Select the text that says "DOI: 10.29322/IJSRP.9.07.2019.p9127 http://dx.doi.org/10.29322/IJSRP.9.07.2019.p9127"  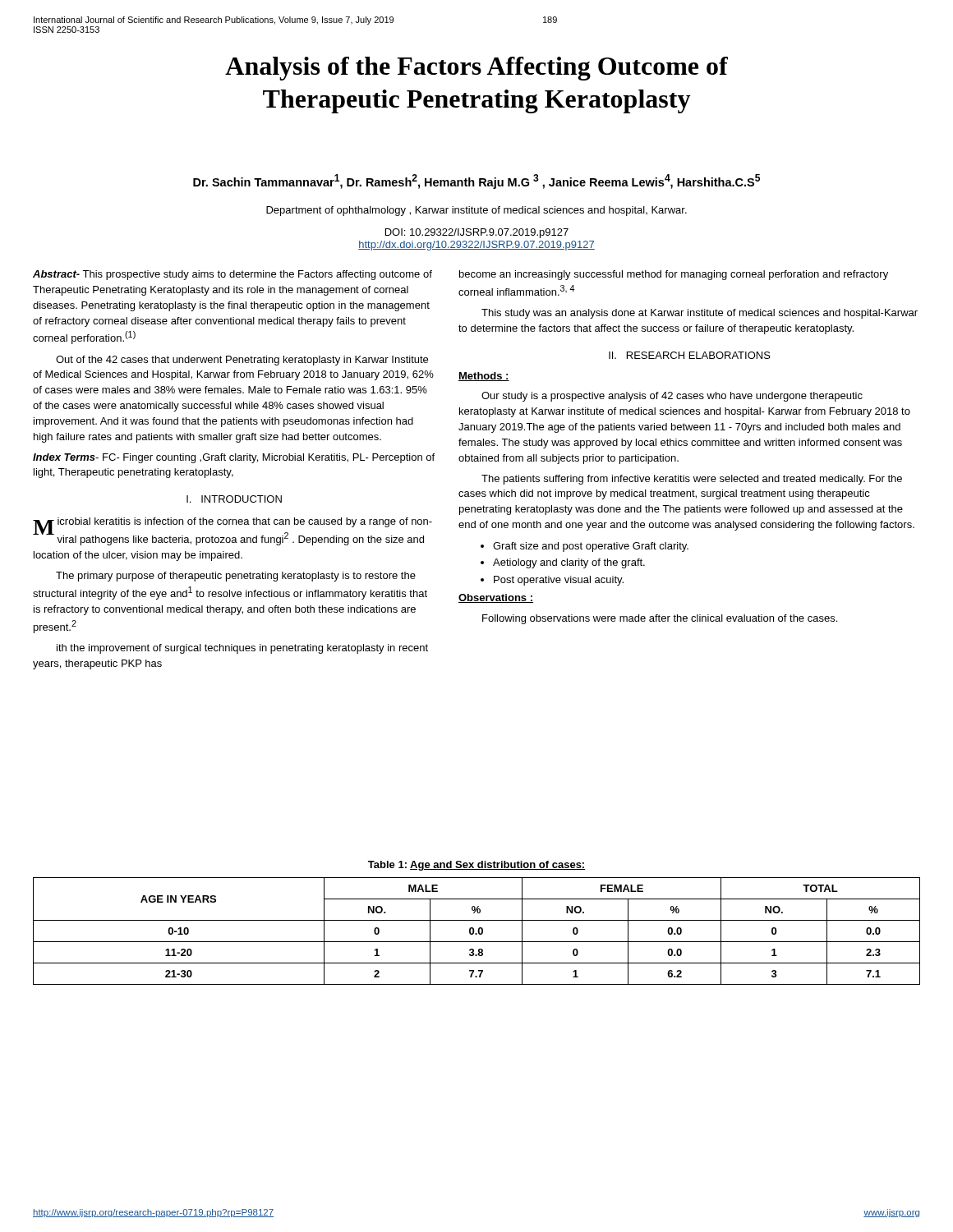click(x=476, y=238)
